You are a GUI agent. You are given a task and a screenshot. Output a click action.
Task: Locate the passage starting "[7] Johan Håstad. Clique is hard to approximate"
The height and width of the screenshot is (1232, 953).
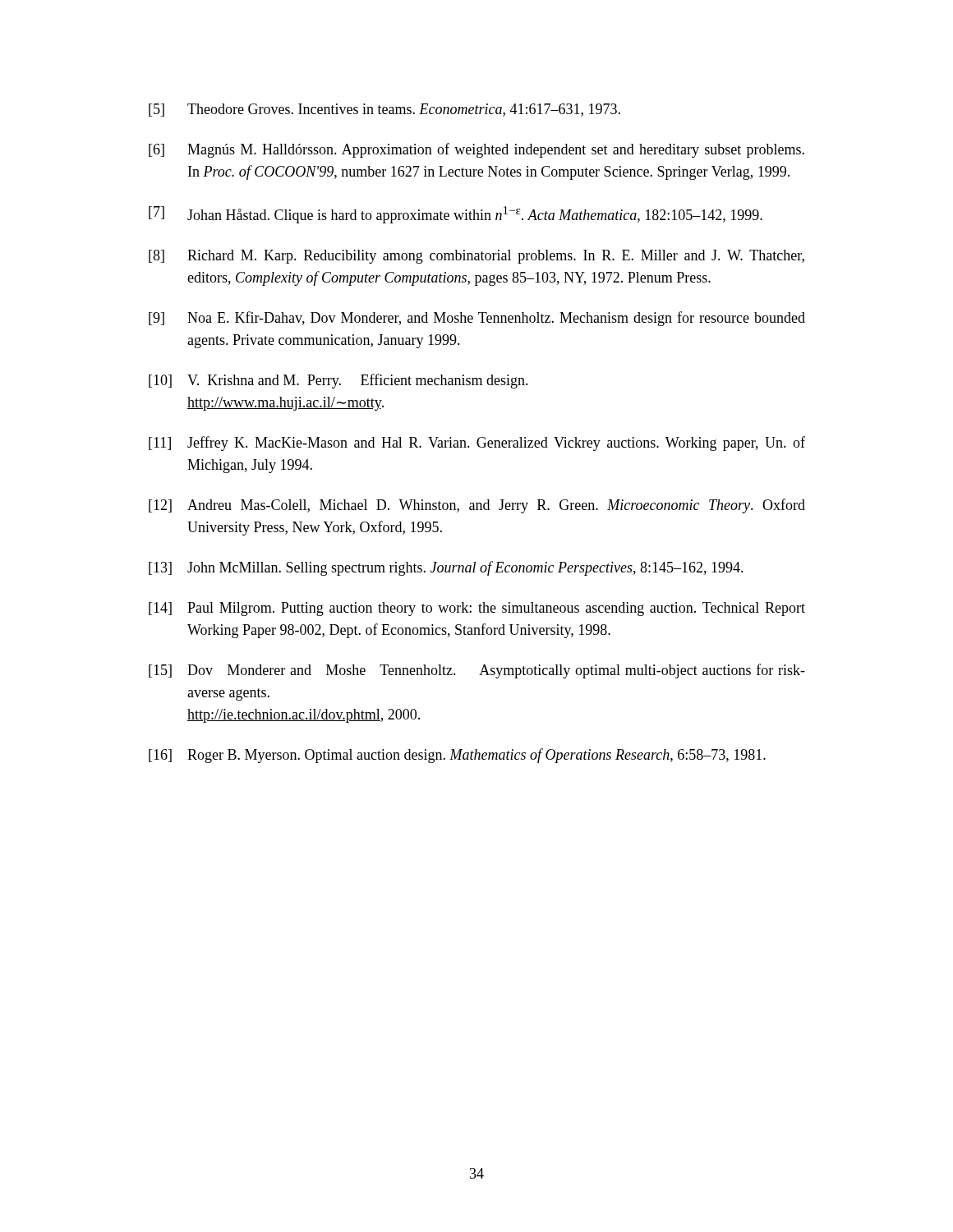click(x=476, y=214)
